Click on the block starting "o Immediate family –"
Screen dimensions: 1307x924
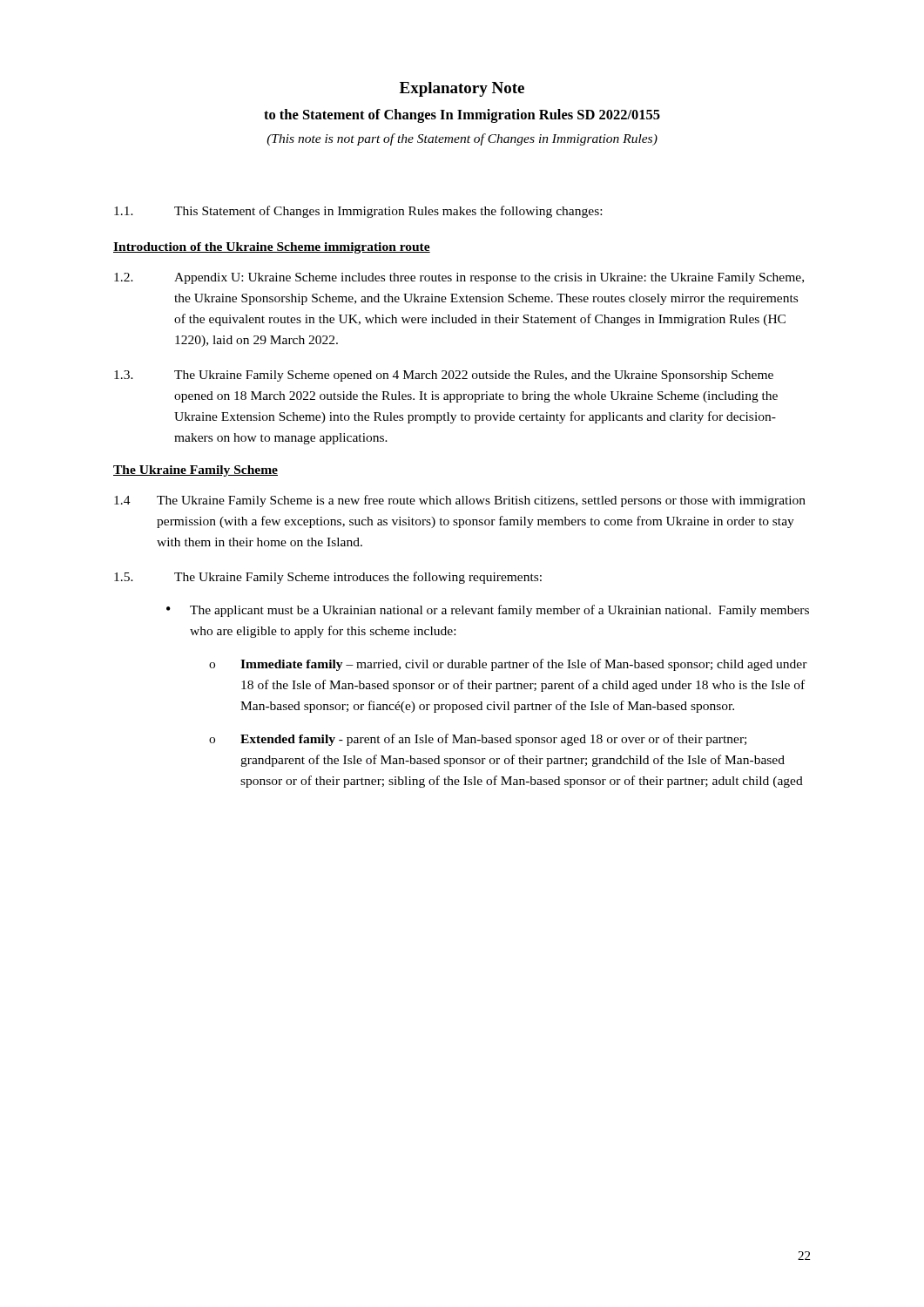510,685
